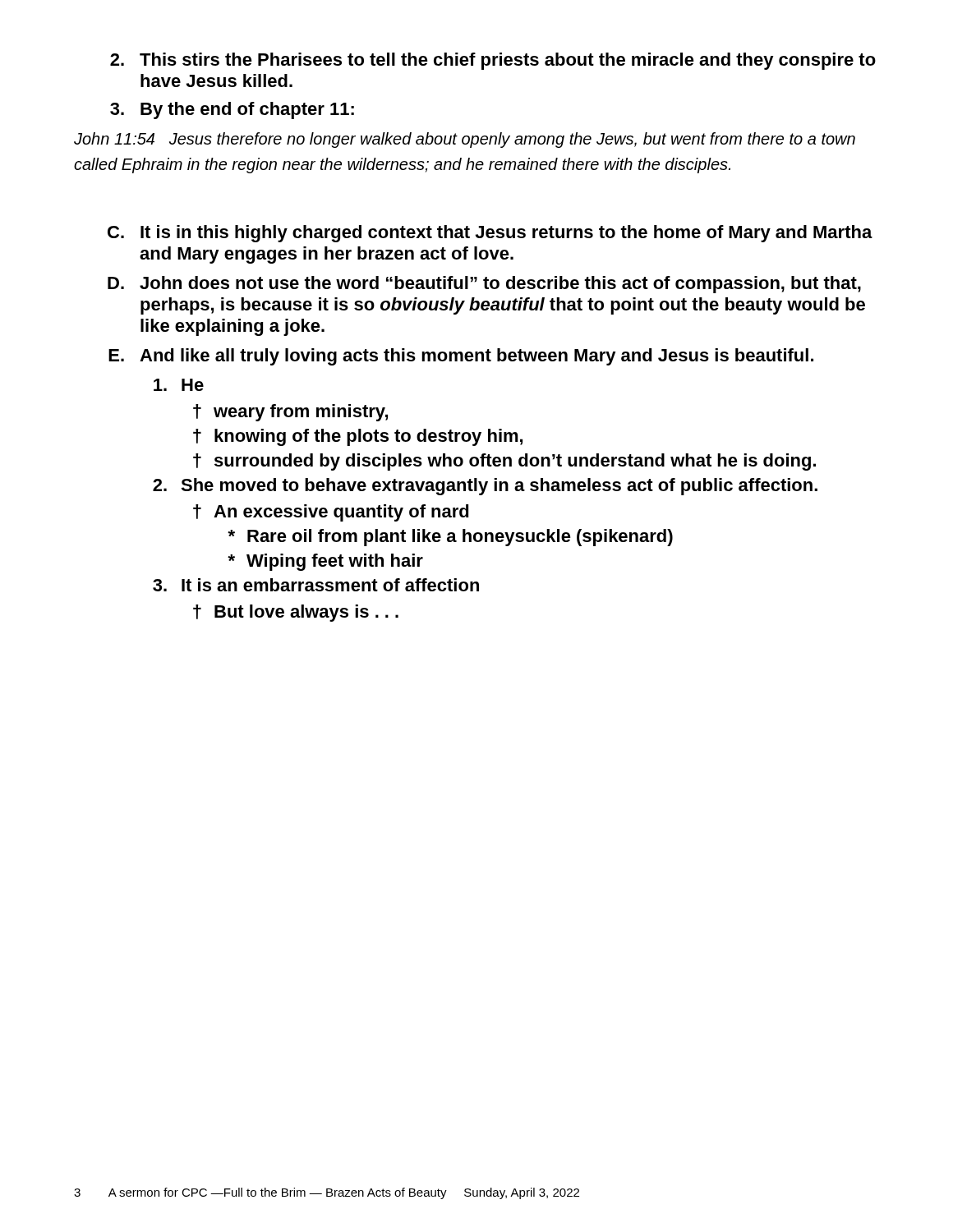Point to the region starting "3. By the end"

point(232,110)
